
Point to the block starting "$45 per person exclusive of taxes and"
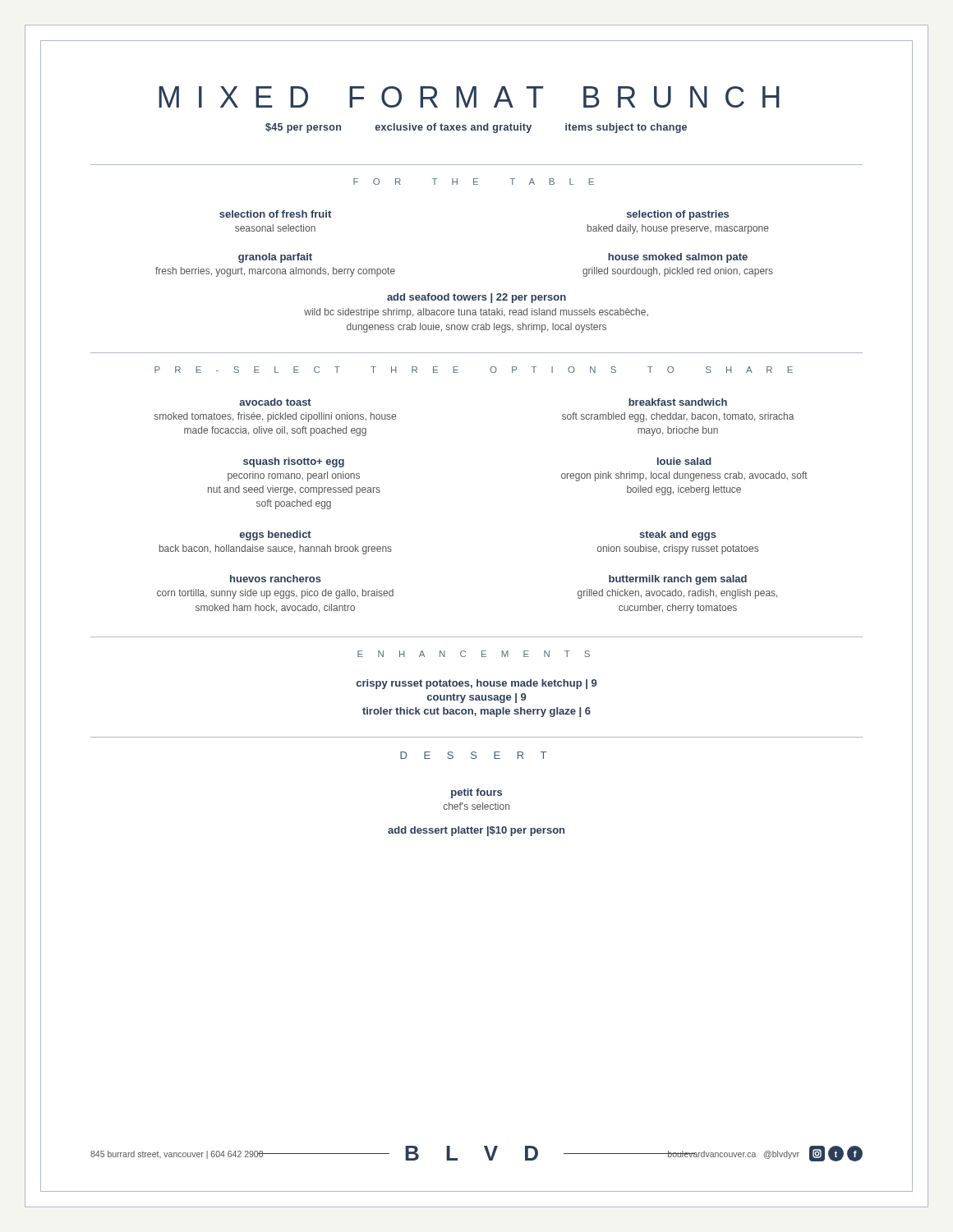pos(476,127)
